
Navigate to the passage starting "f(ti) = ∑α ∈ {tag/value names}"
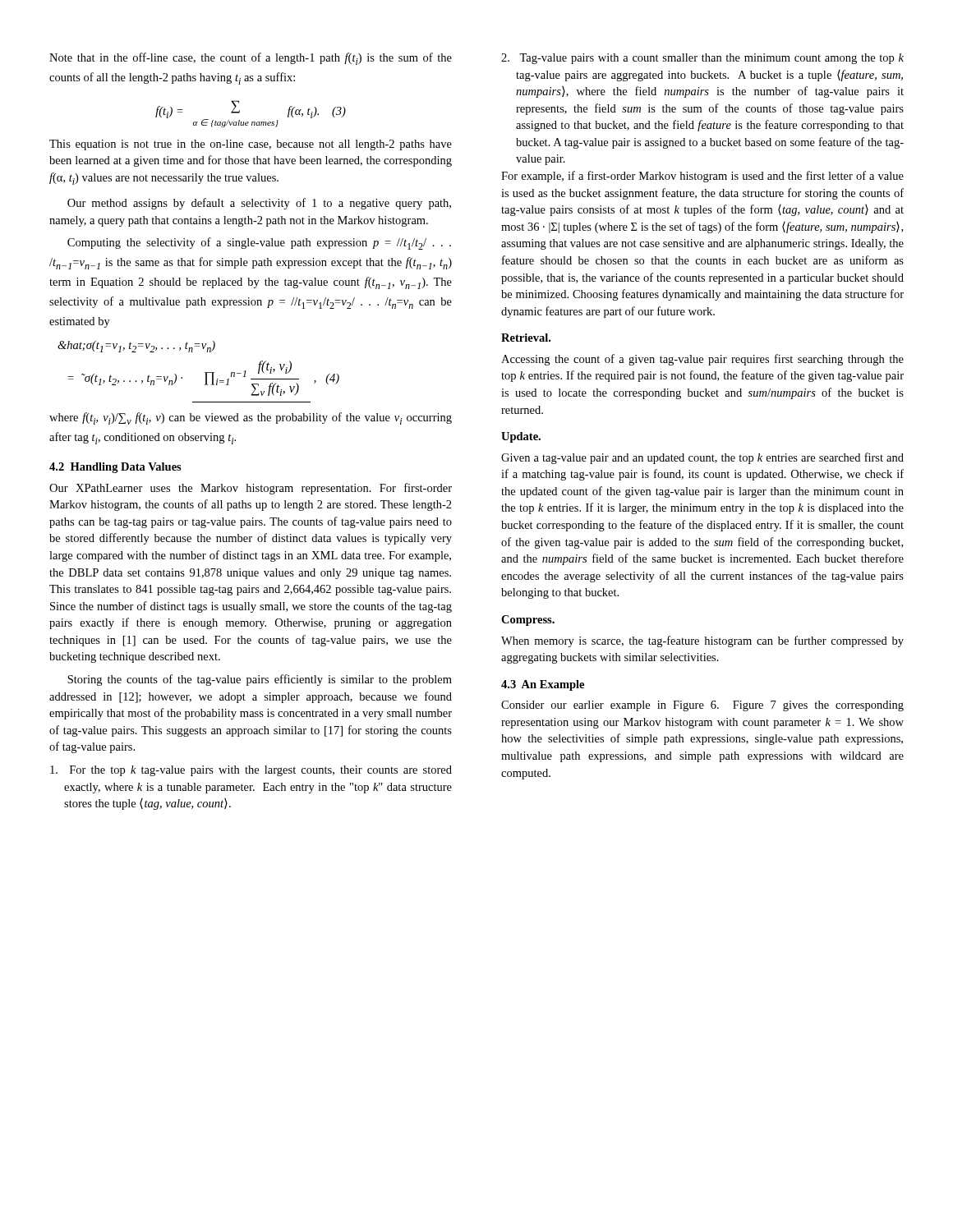[251, 112]
